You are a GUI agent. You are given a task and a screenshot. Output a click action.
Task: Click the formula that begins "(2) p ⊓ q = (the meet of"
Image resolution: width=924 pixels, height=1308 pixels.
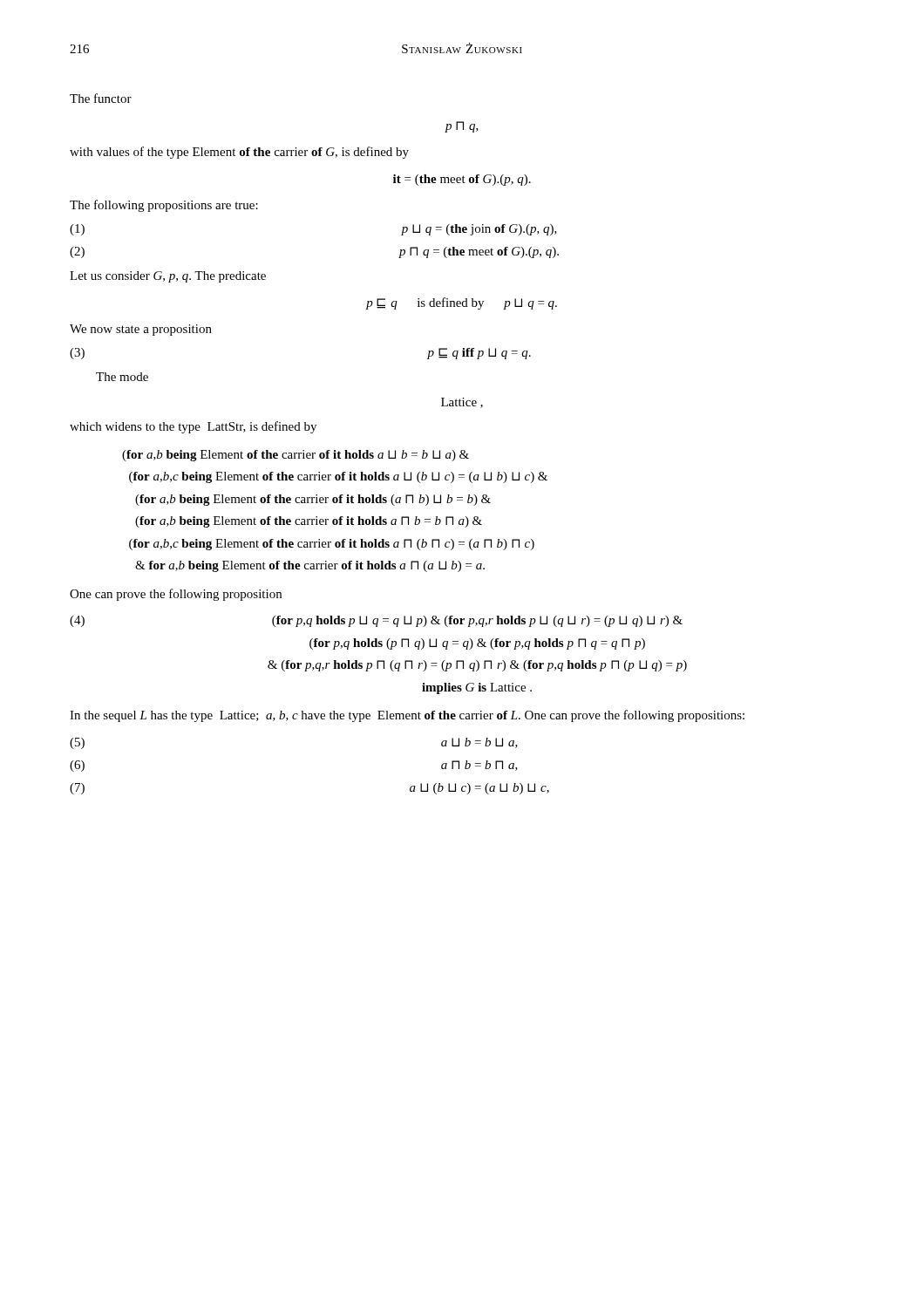[x=462, y=251]
